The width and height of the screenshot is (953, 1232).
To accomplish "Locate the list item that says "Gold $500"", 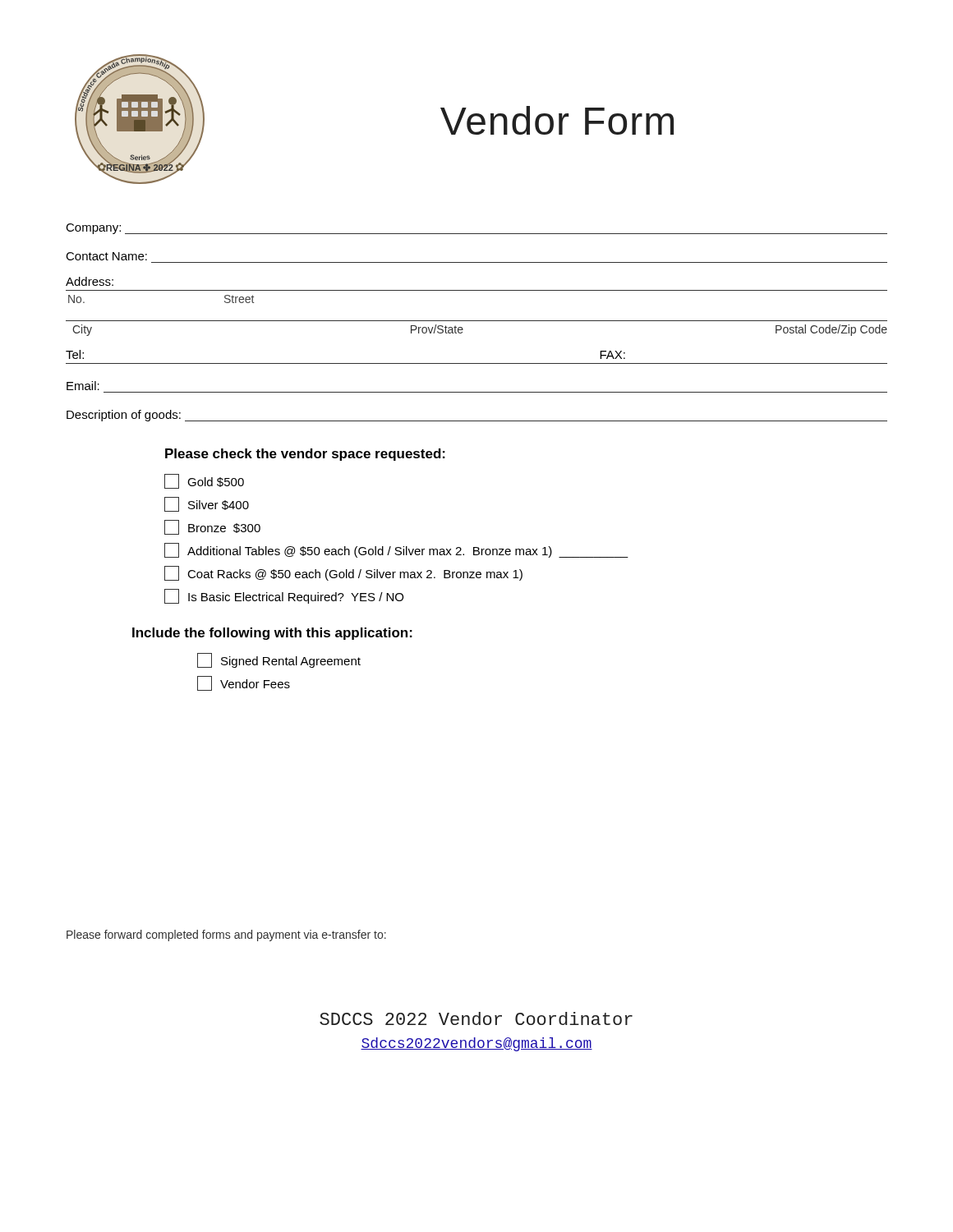I will (x=204, y=481).
